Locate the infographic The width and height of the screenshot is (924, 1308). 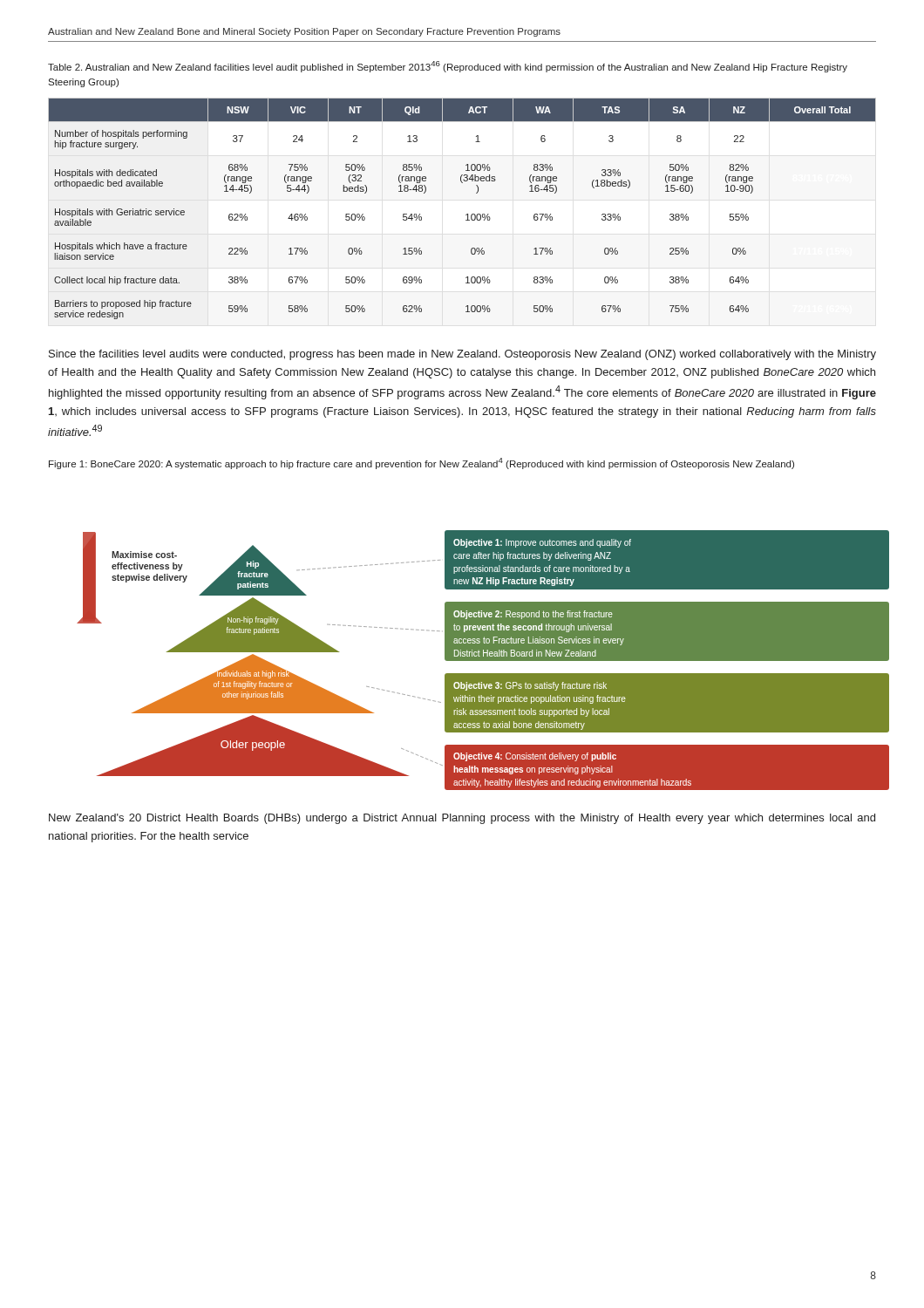point(462,637)
